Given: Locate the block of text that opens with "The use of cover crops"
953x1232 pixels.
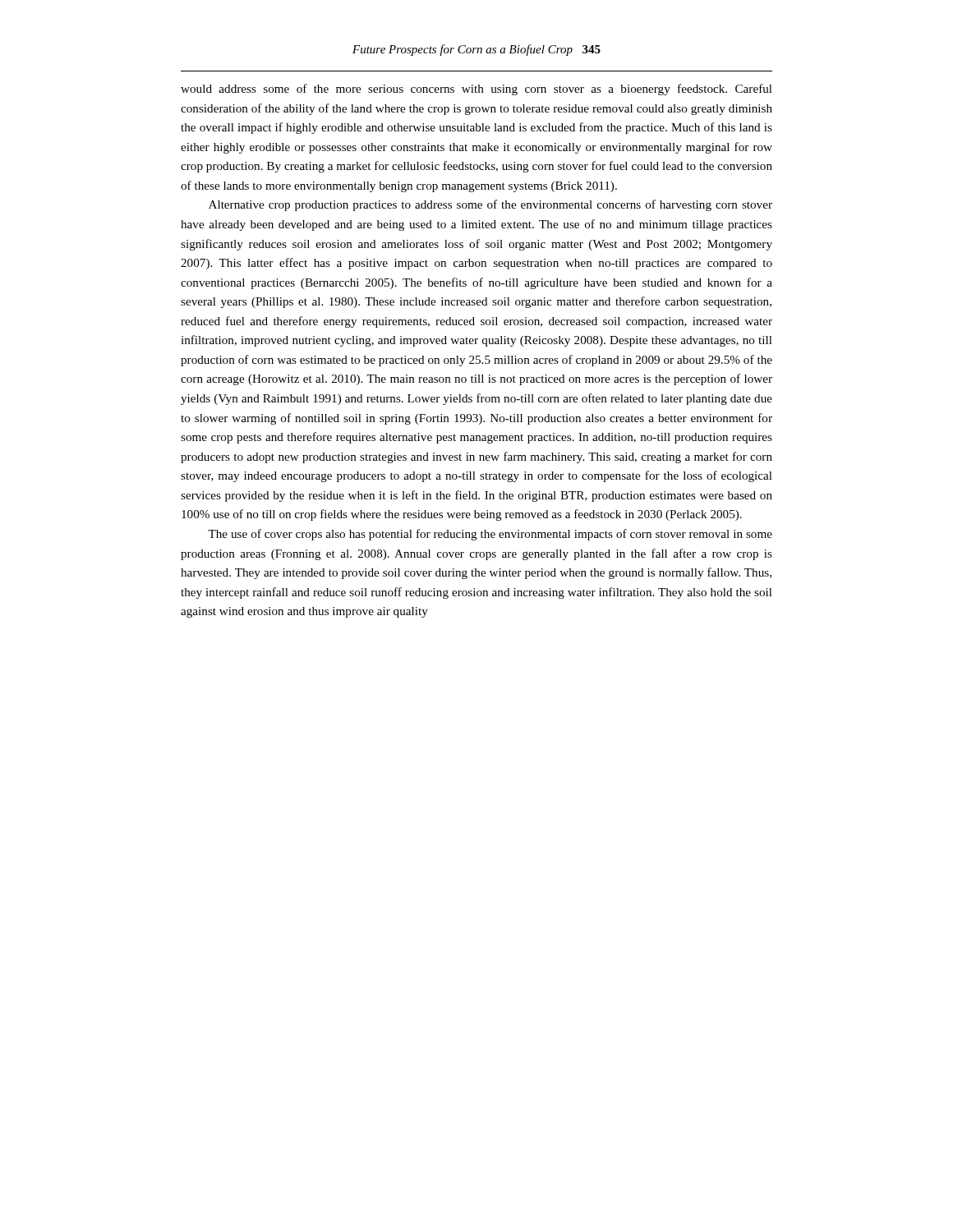Looking at the screenshot, I should click(476, 572).
